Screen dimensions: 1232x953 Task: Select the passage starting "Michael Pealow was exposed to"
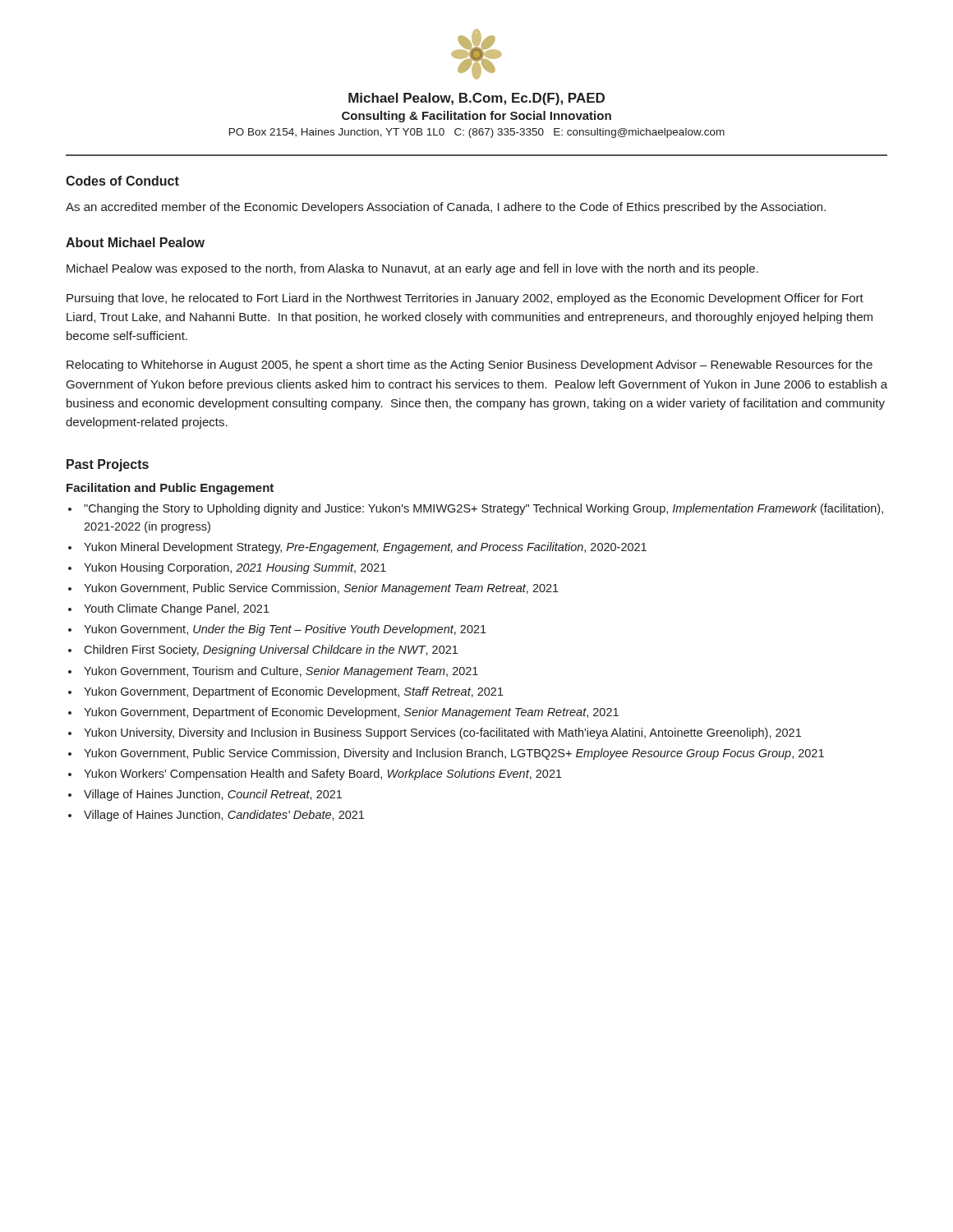coord(412,268)
